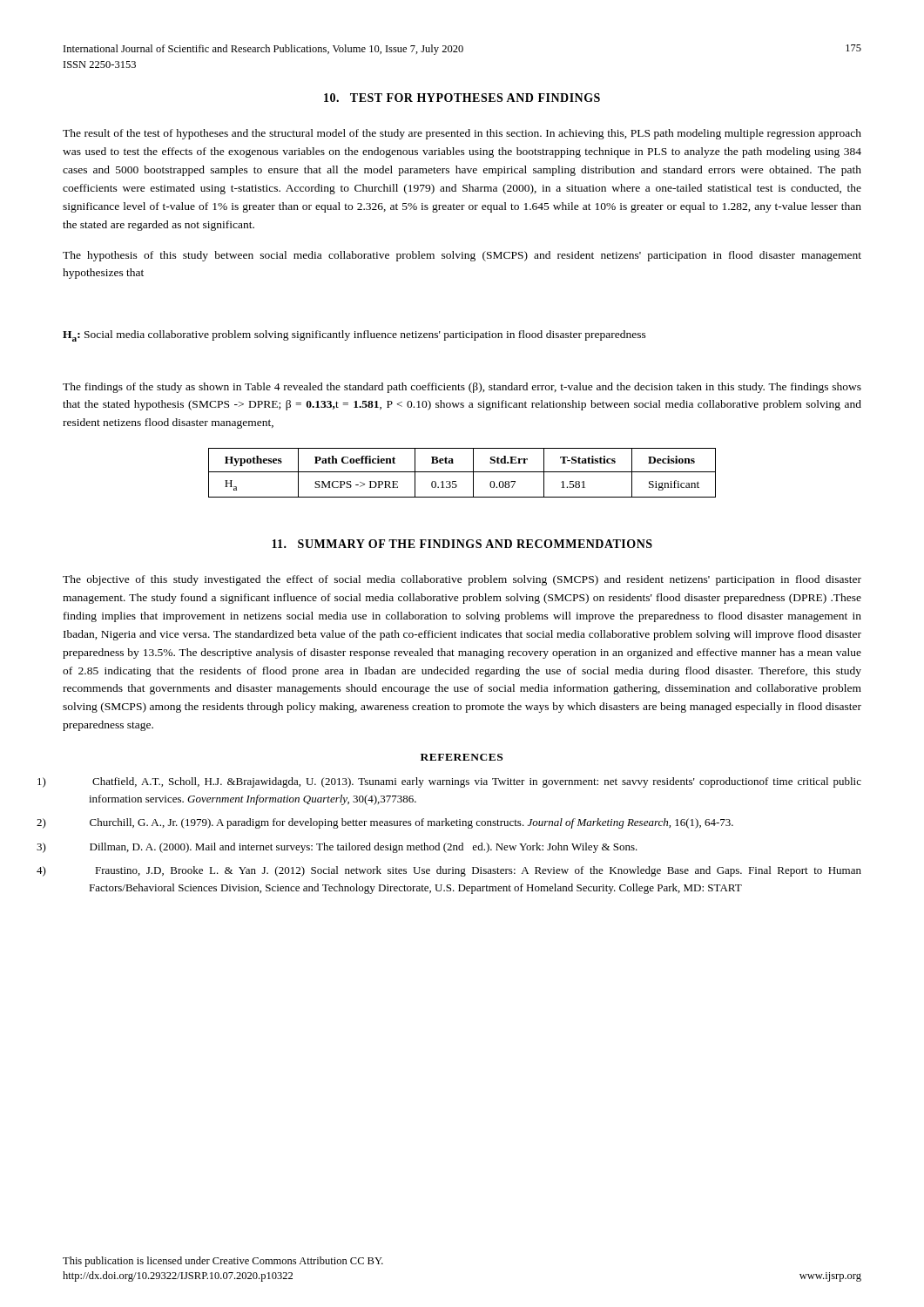Image resolution: width=924 pixels, height=1307 pixels.
Task: Find the text block starting "11. SUMMARY OF"
Action: (462, 544)
